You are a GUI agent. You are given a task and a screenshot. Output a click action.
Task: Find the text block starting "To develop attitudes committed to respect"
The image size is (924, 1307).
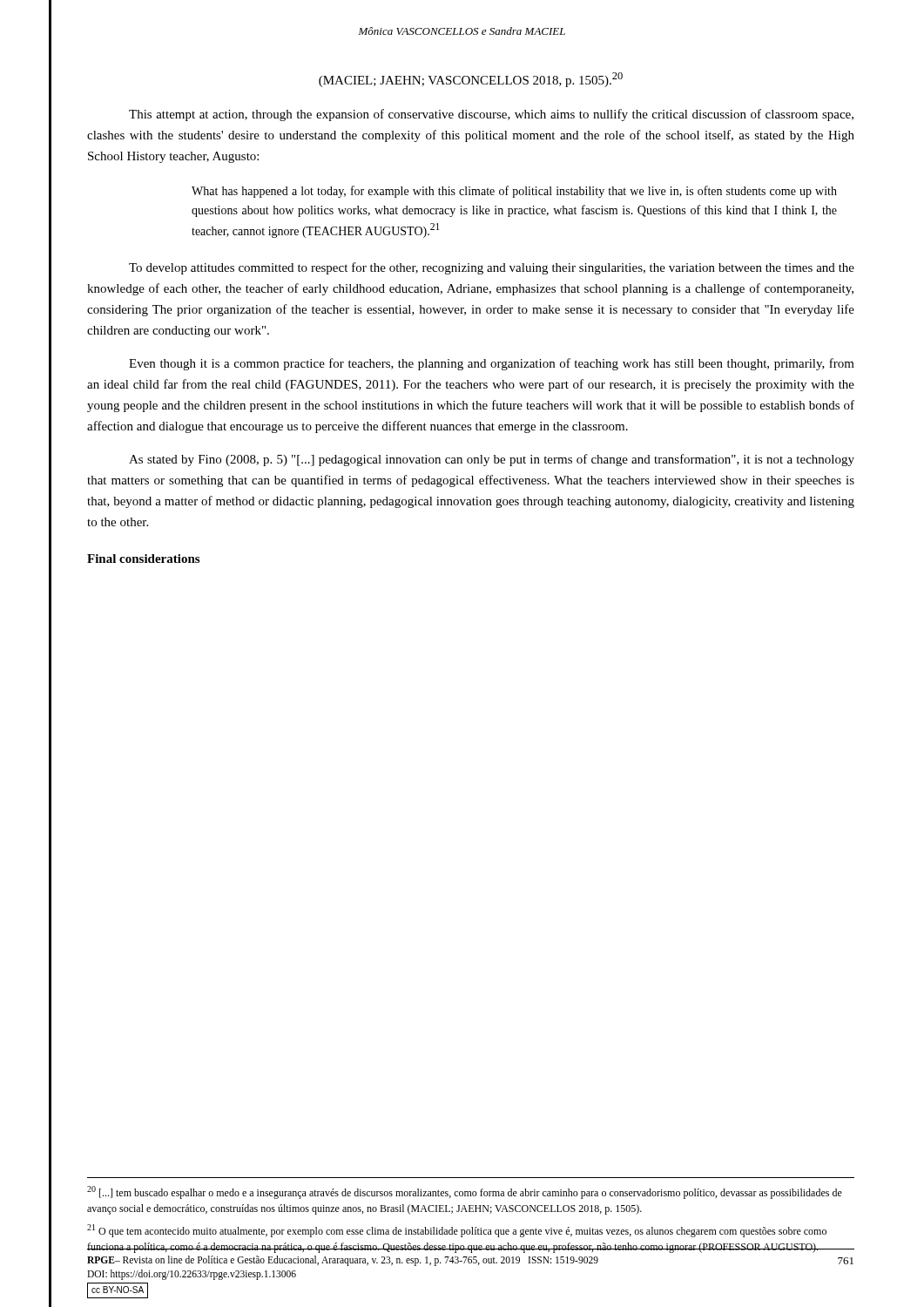tap(471, 299)
